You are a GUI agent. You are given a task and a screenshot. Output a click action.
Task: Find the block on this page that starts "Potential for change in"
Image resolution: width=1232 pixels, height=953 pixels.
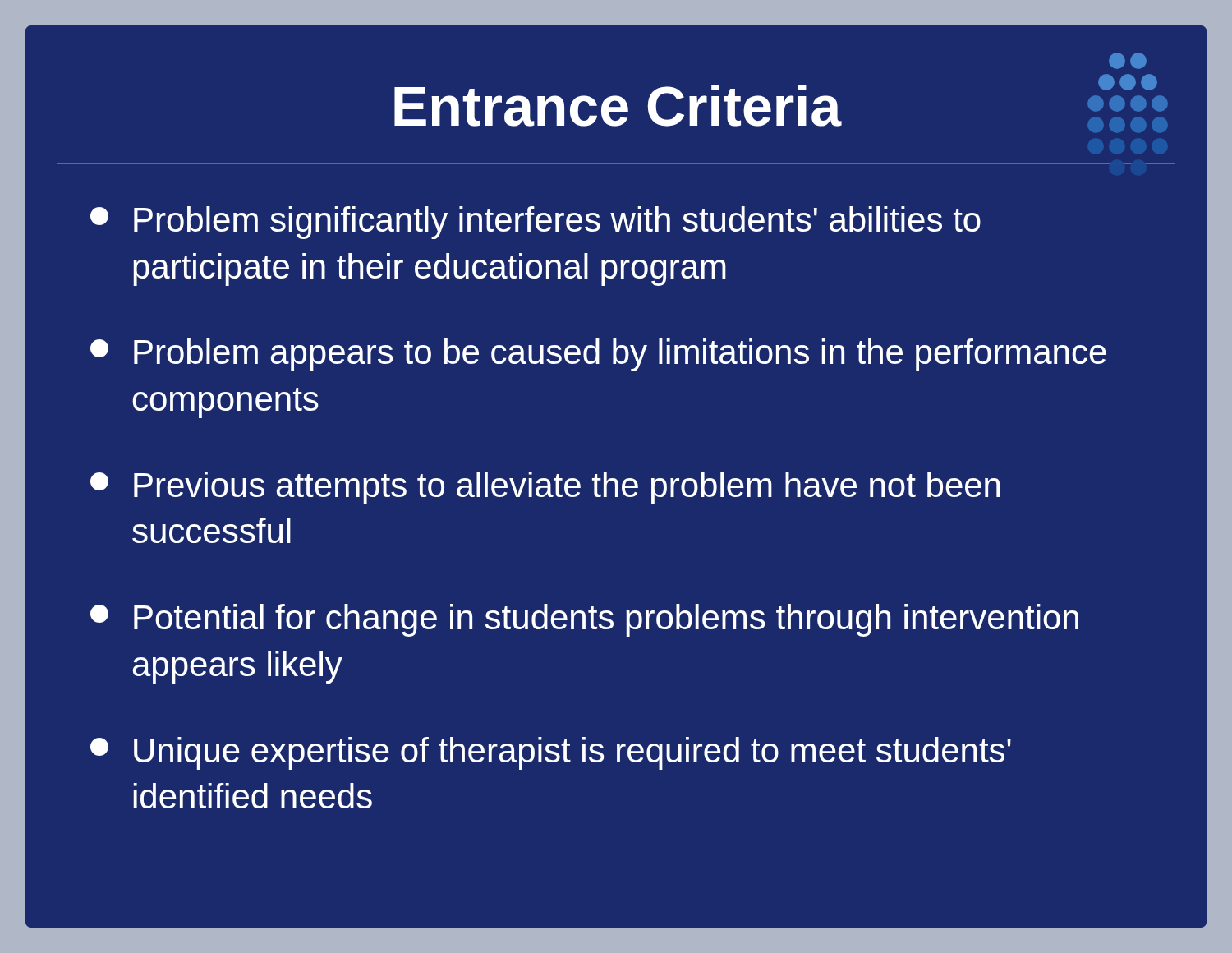616,641
